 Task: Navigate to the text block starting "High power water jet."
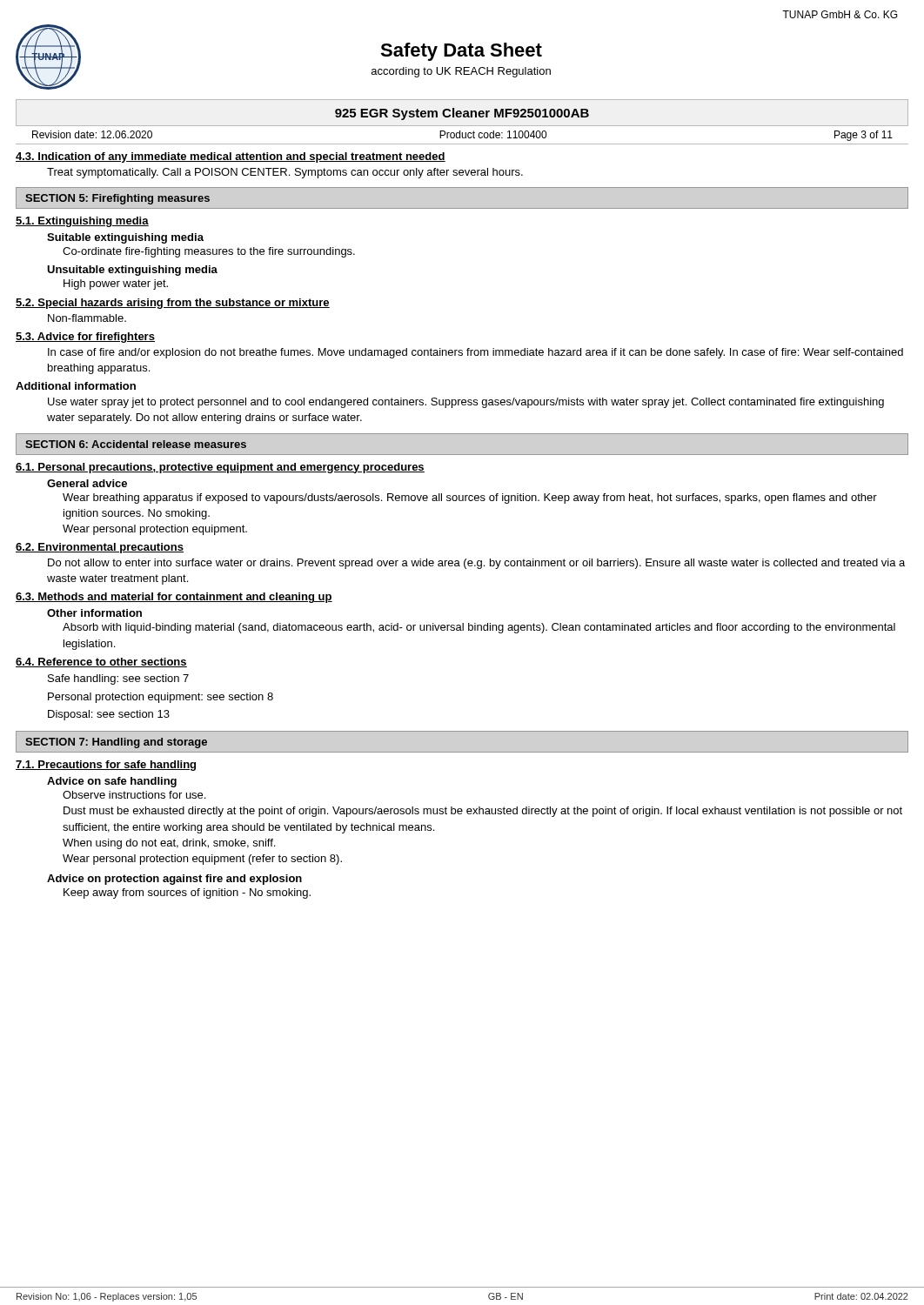click(116, 283)
